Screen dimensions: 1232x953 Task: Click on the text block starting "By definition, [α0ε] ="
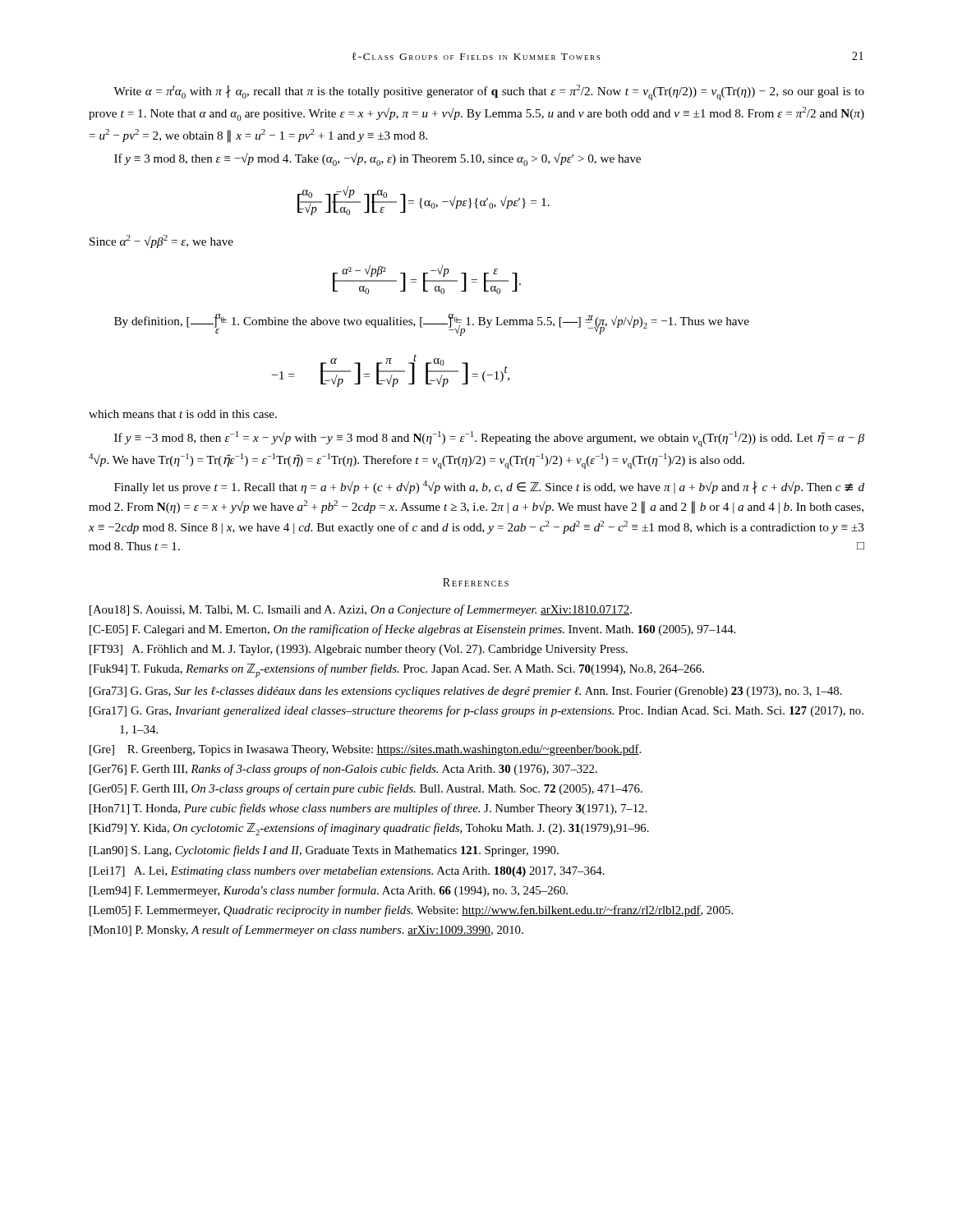[431, 322]
